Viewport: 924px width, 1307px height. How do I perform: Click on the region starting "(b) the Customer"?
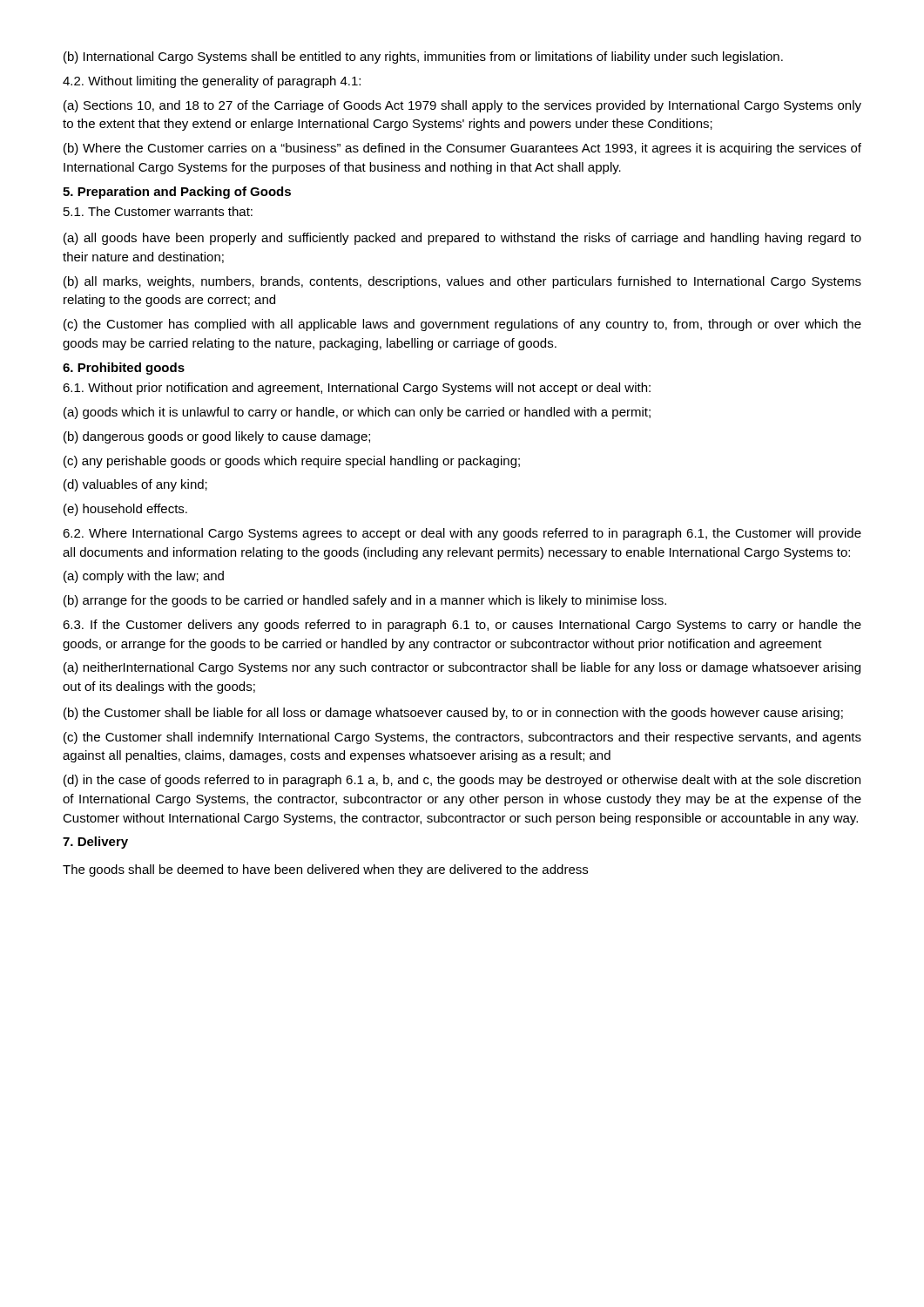[462, 765]
